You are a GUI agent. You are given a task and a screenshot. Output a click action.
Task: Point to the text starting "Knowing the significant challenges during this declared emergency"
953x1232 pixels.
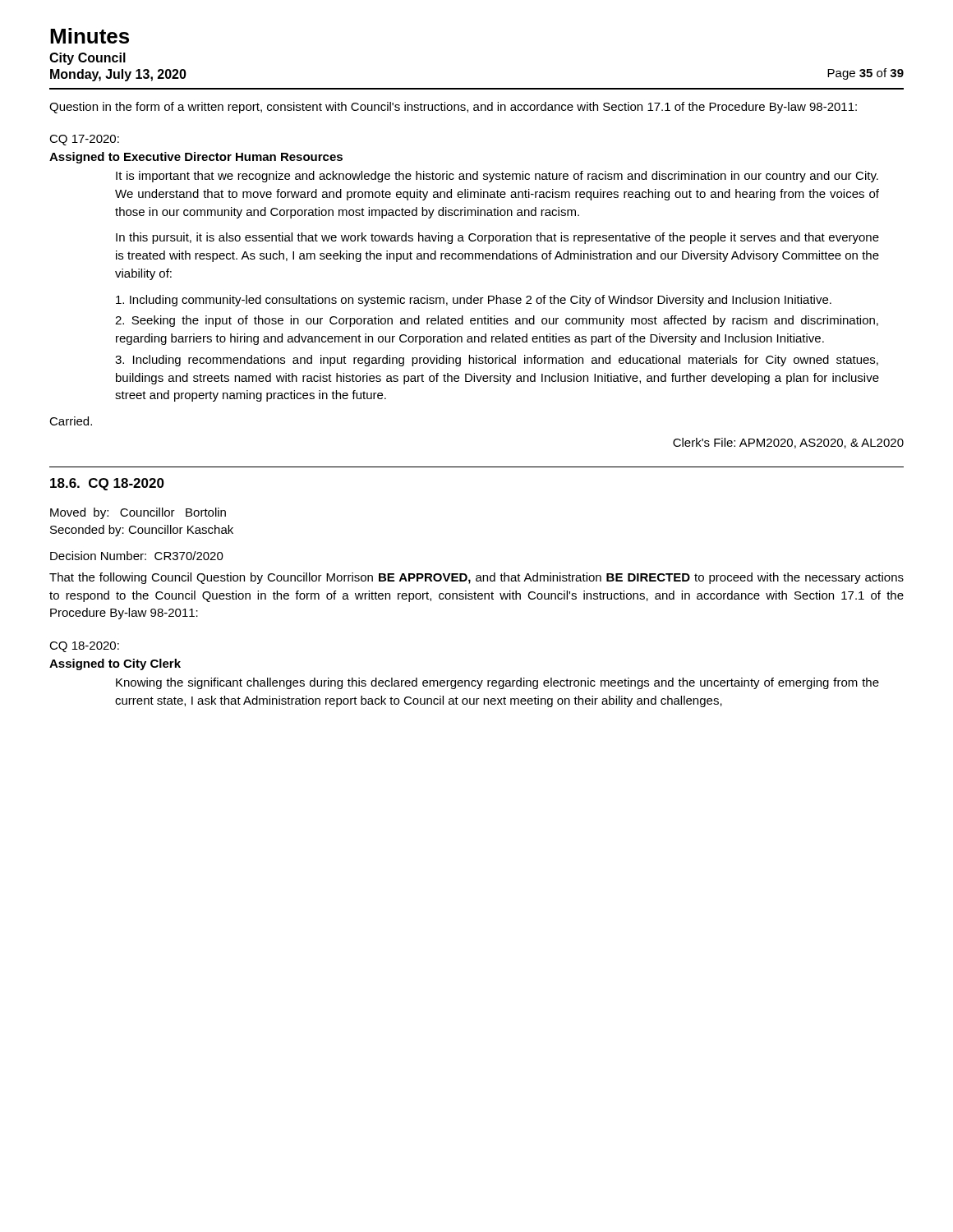[497, 691]
